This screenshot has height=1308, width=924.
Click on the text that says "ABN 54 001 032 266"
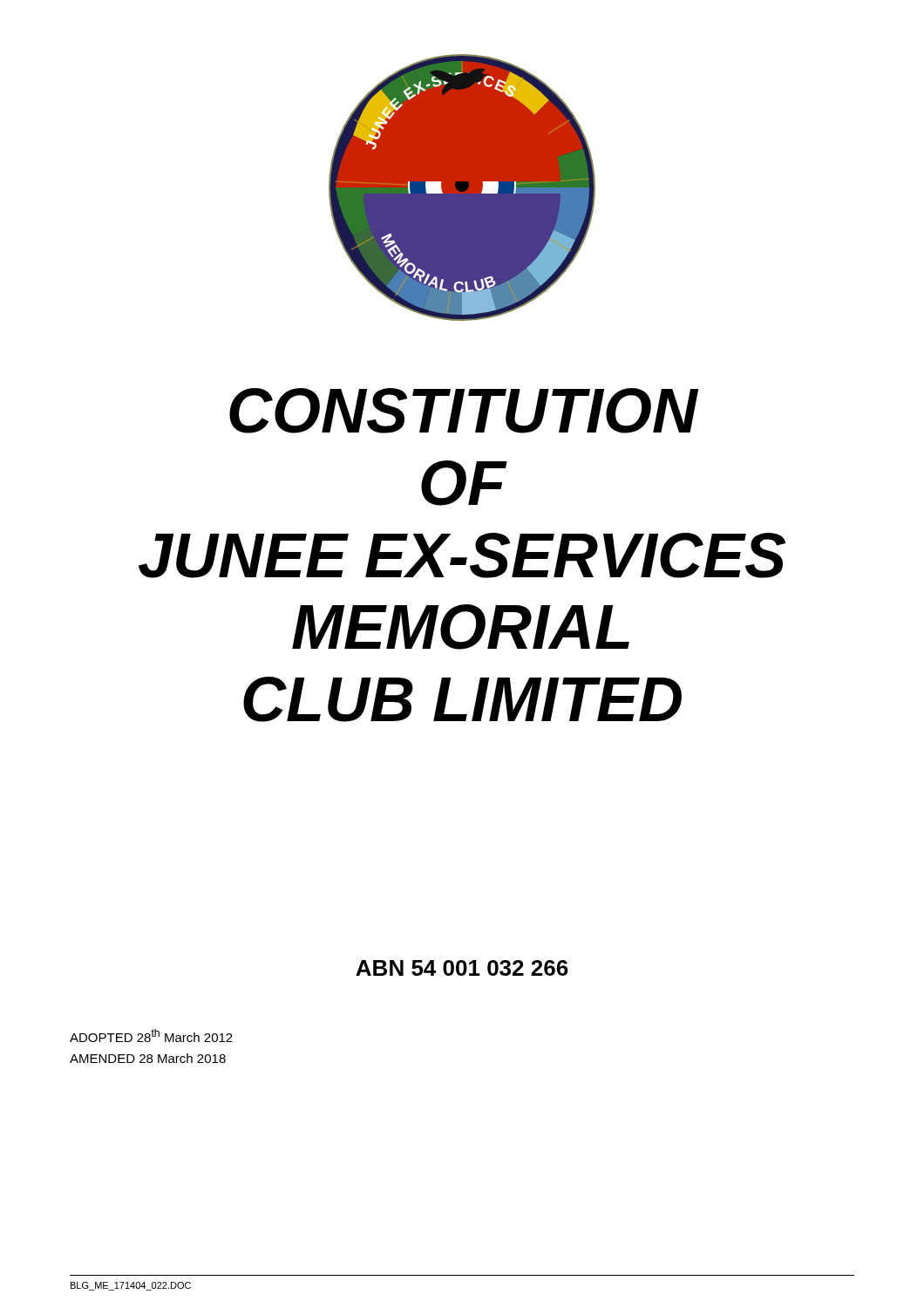click(462, 968)
